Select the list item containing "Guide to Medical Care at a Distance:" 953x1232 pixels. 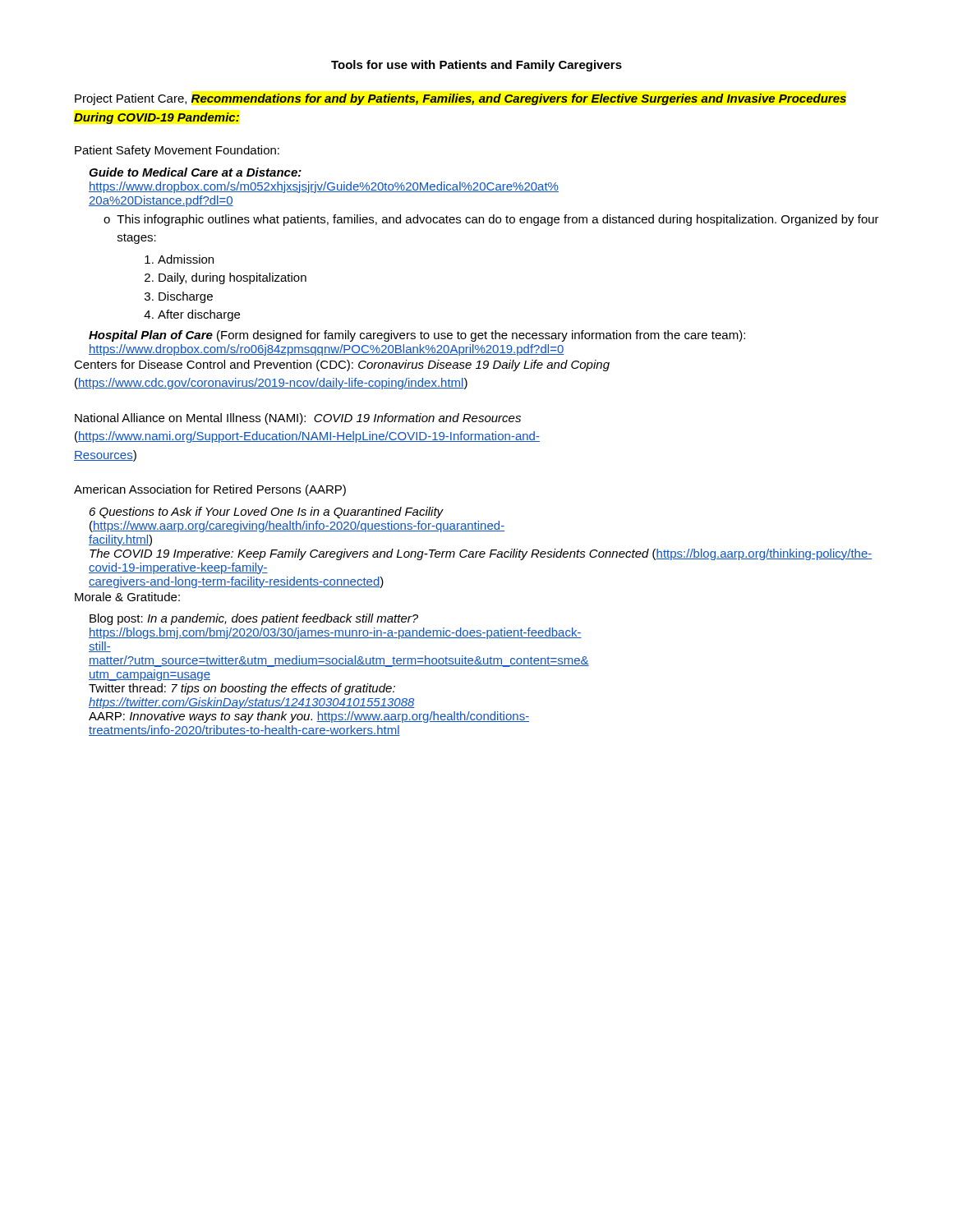(195, 172)
